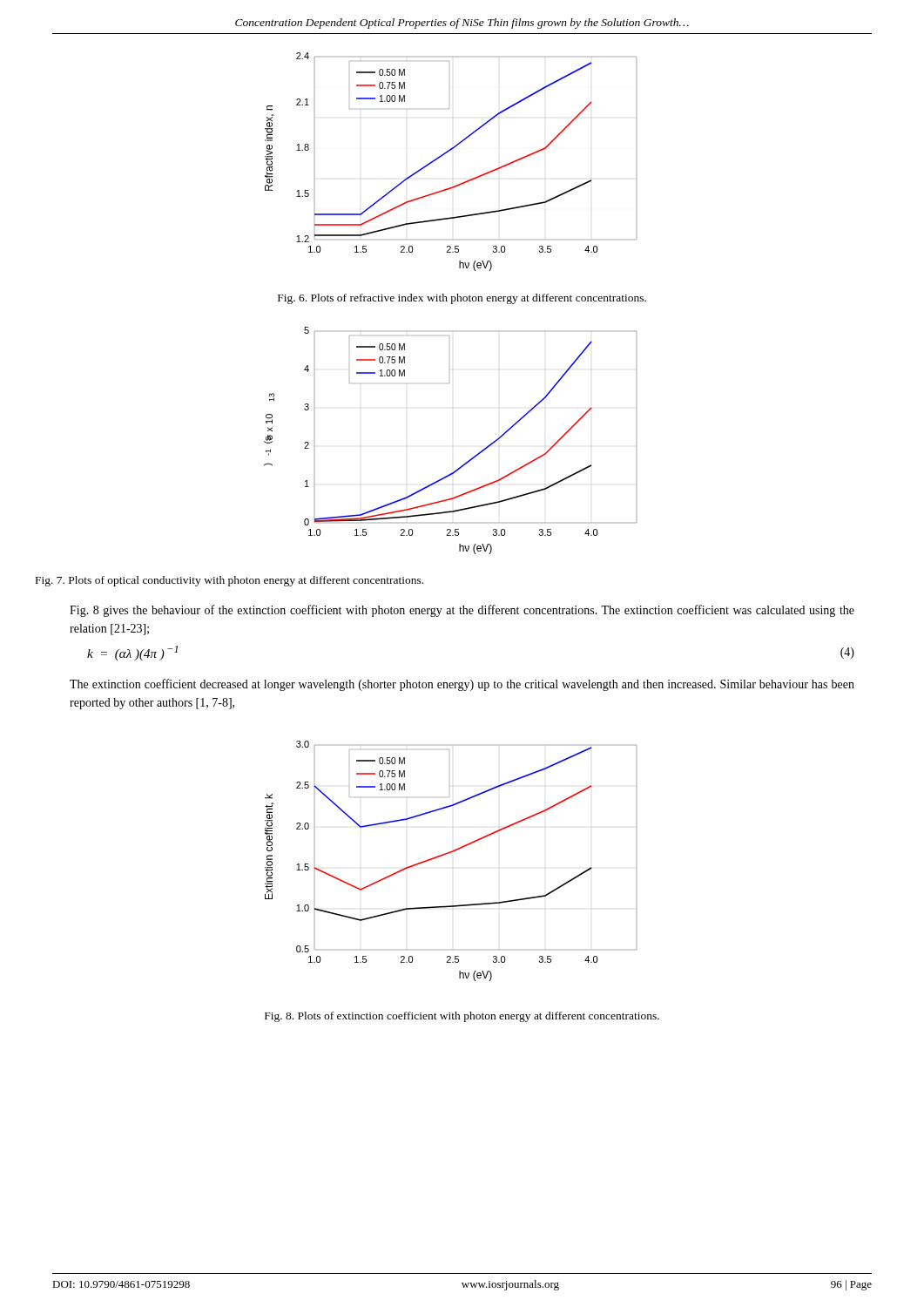Select the element starting "The extinction coefficient decreased at longer"
The image size is (924, 1307).
pyautogui.click(x=462, y=694)
